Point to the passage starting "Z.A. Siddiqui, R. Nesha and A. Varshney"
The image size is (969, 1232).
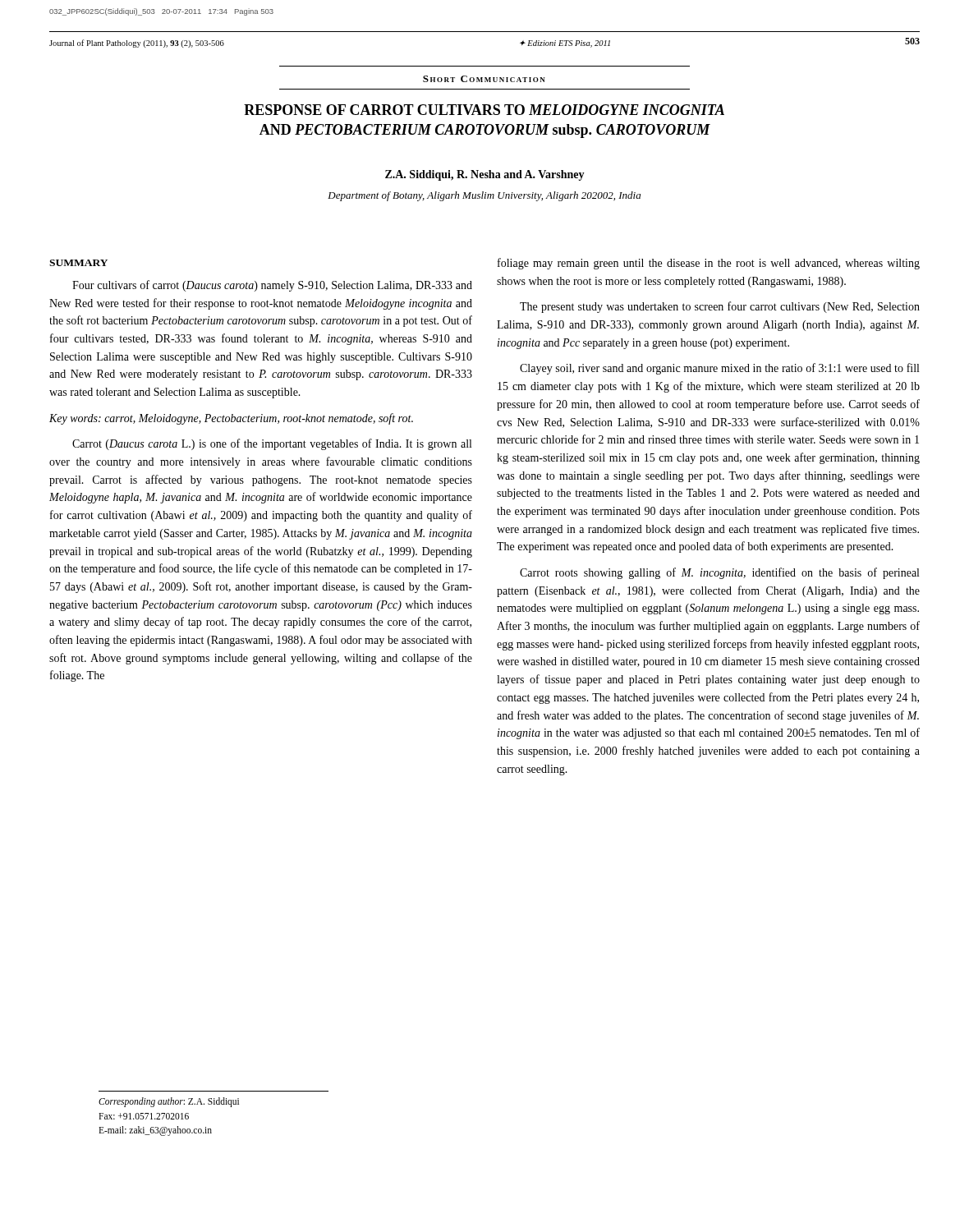pos(484,175)
